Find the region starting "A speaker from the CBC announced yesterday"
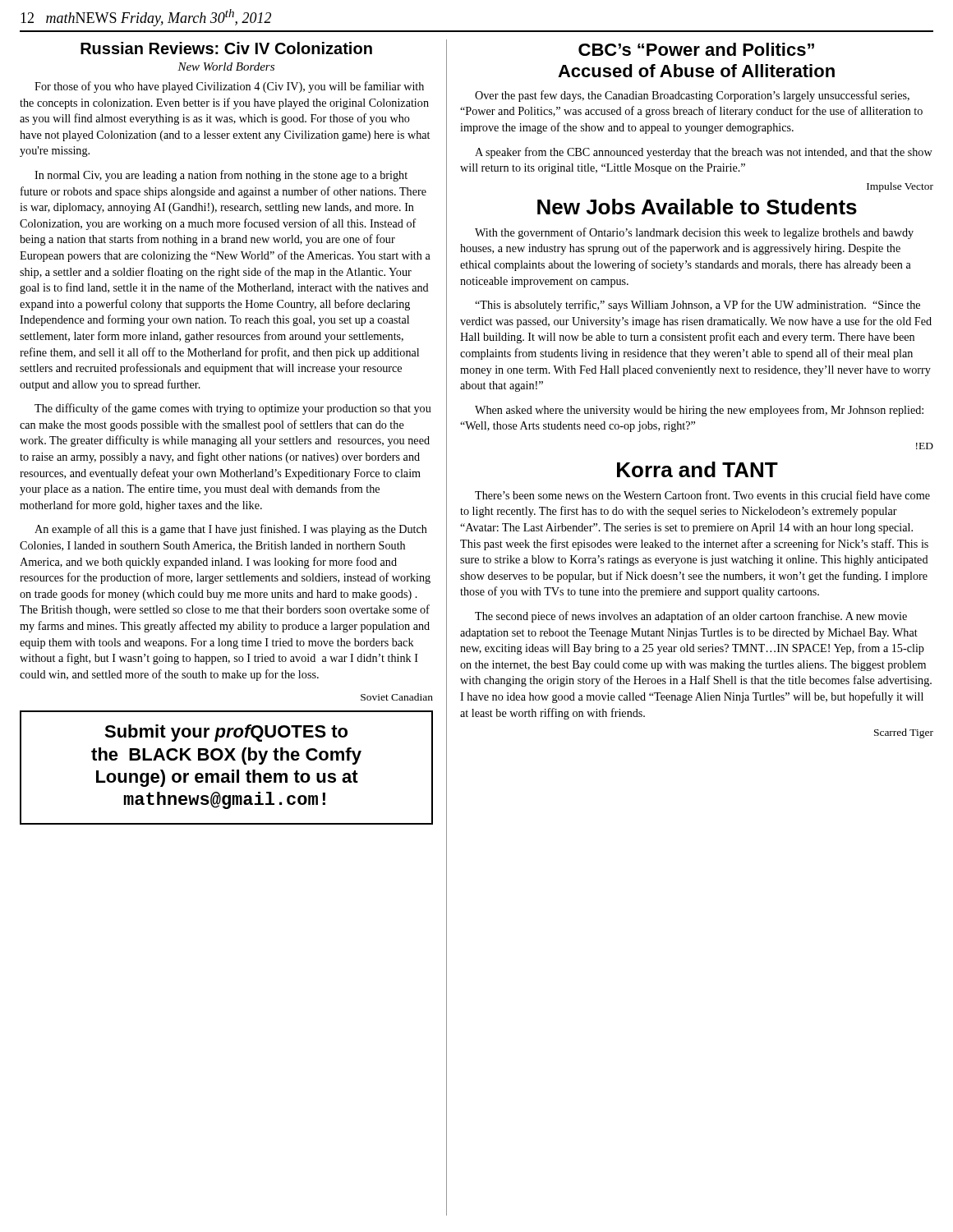This screenshot has width=953, height=1232. coord(696,160)
